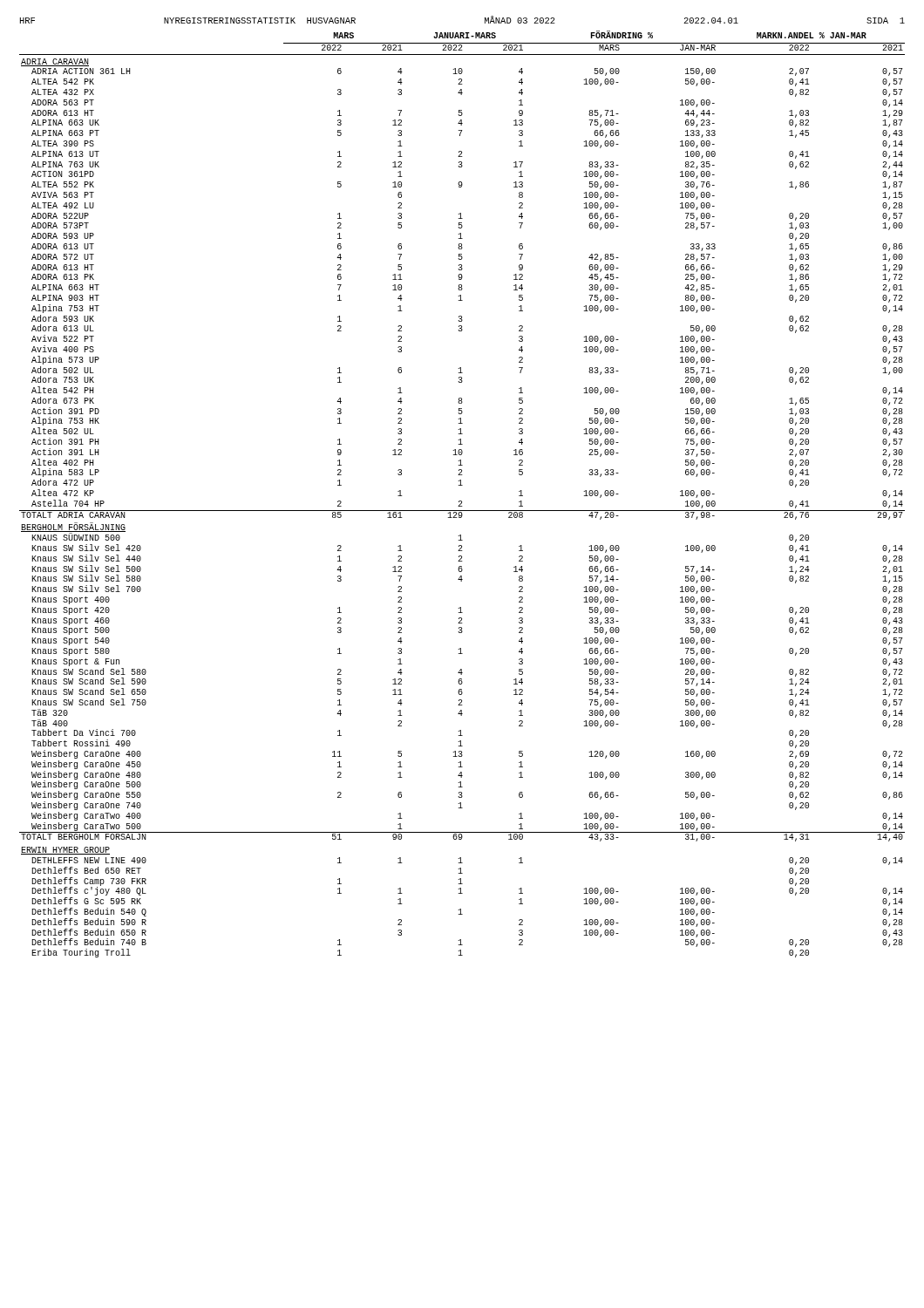The image size is (924, 1308).
Task: Click the table
Action: [x=462, y=495]
